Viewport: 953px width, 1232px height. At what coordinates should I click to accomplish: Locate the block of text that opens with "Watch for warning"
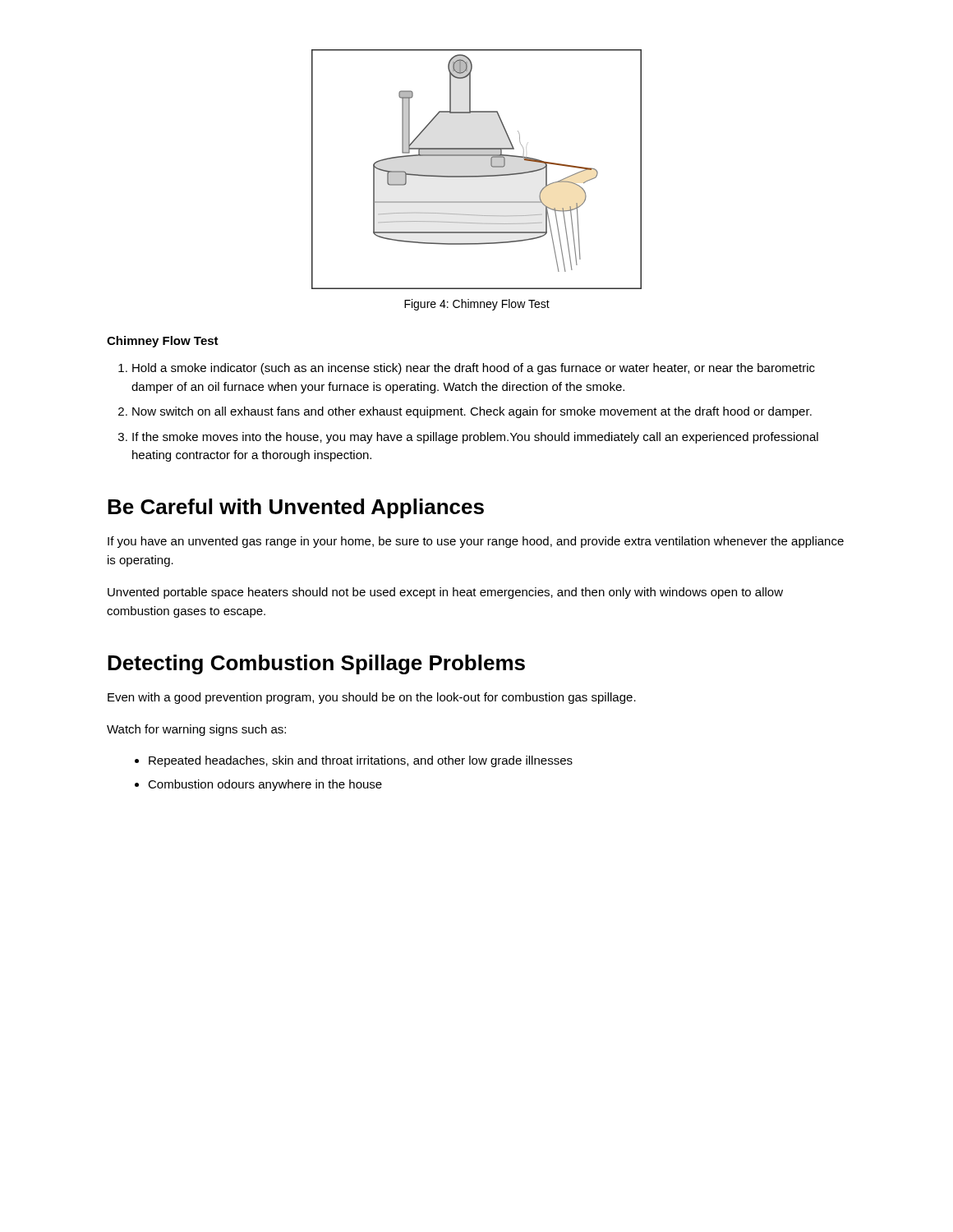point(197,729)
